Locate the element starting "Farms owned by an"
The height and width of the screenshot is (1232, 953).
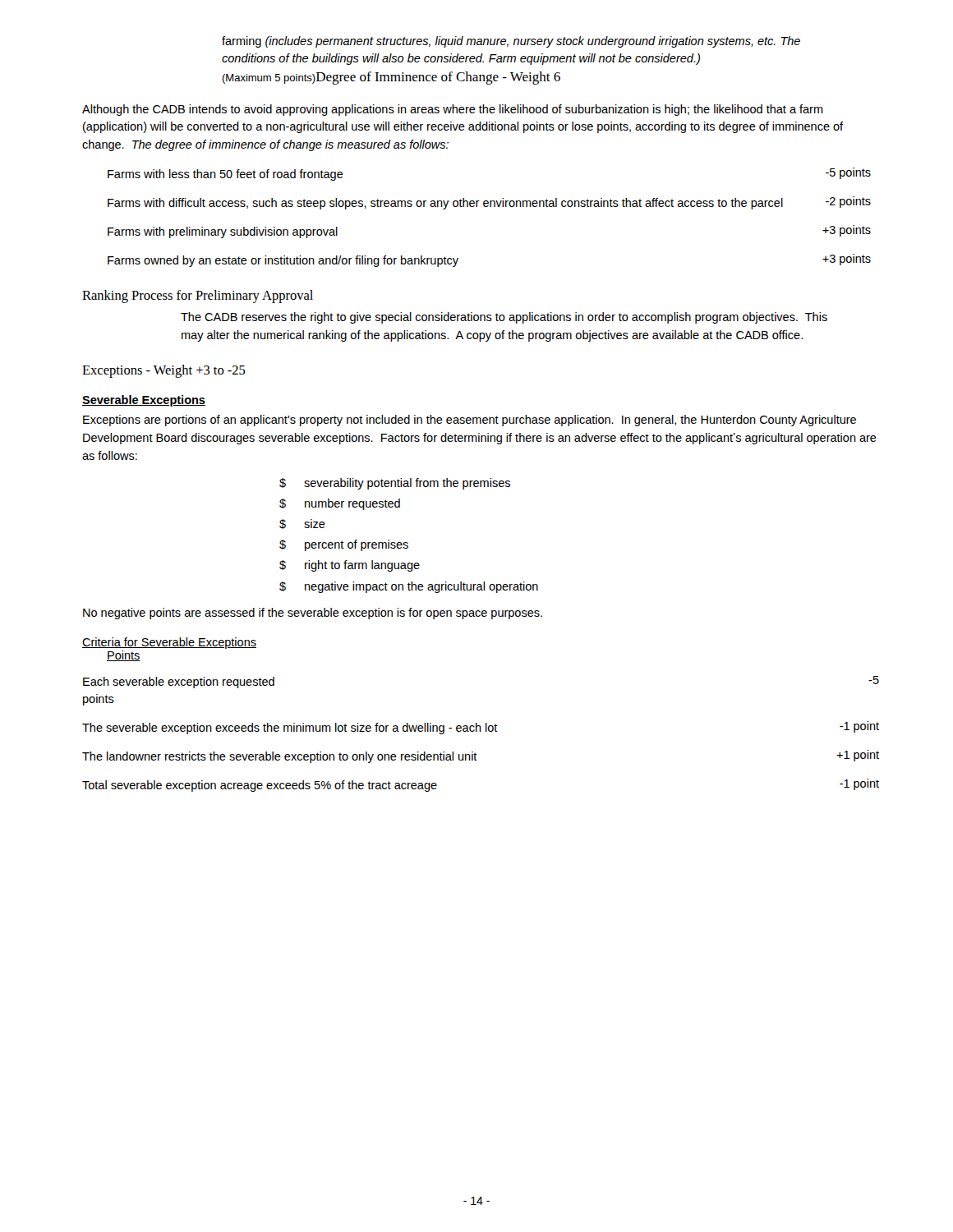[x=281, y=260]
